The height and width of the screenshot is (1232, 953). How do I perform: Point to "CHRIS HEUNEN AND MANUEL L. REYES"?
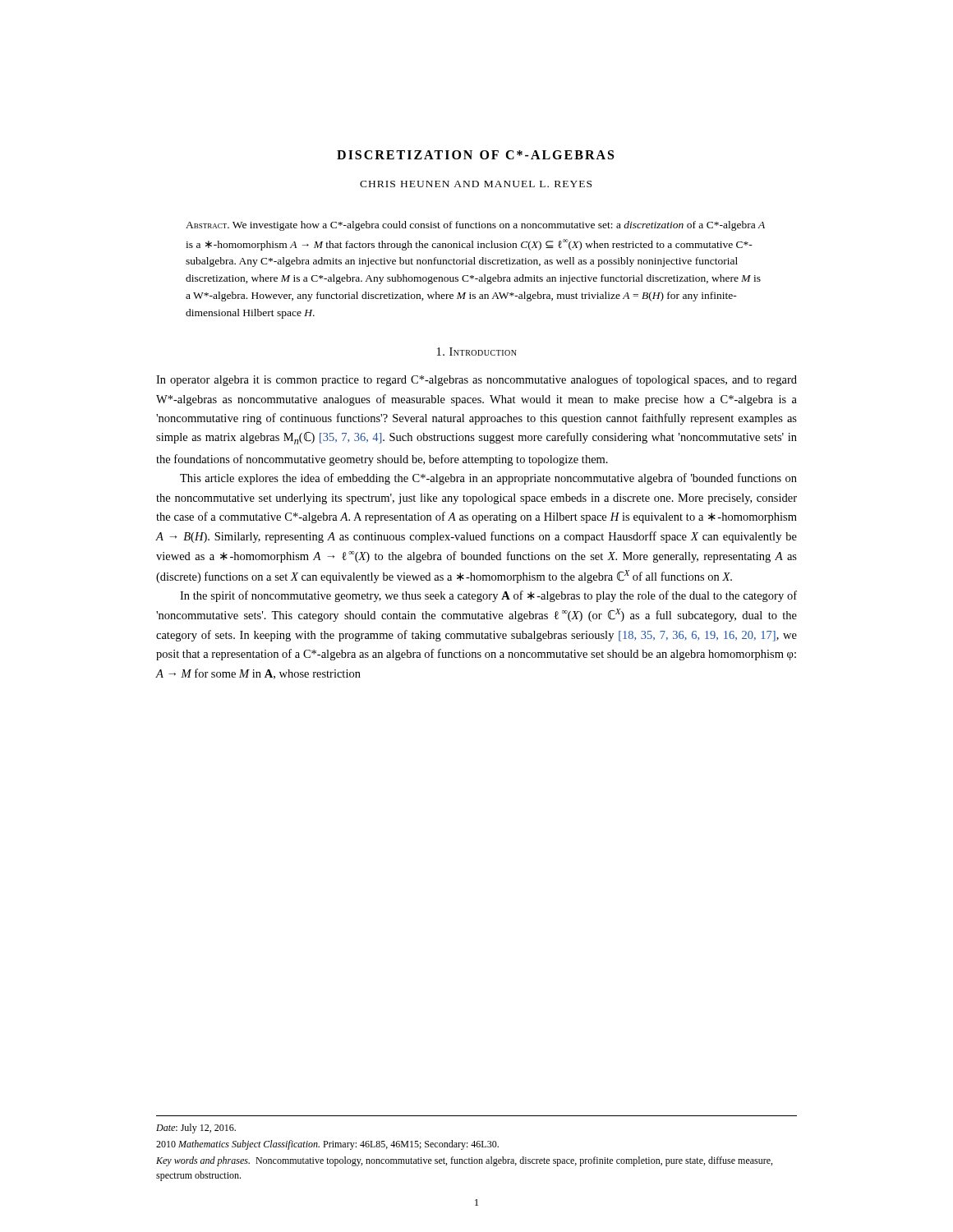476,184
